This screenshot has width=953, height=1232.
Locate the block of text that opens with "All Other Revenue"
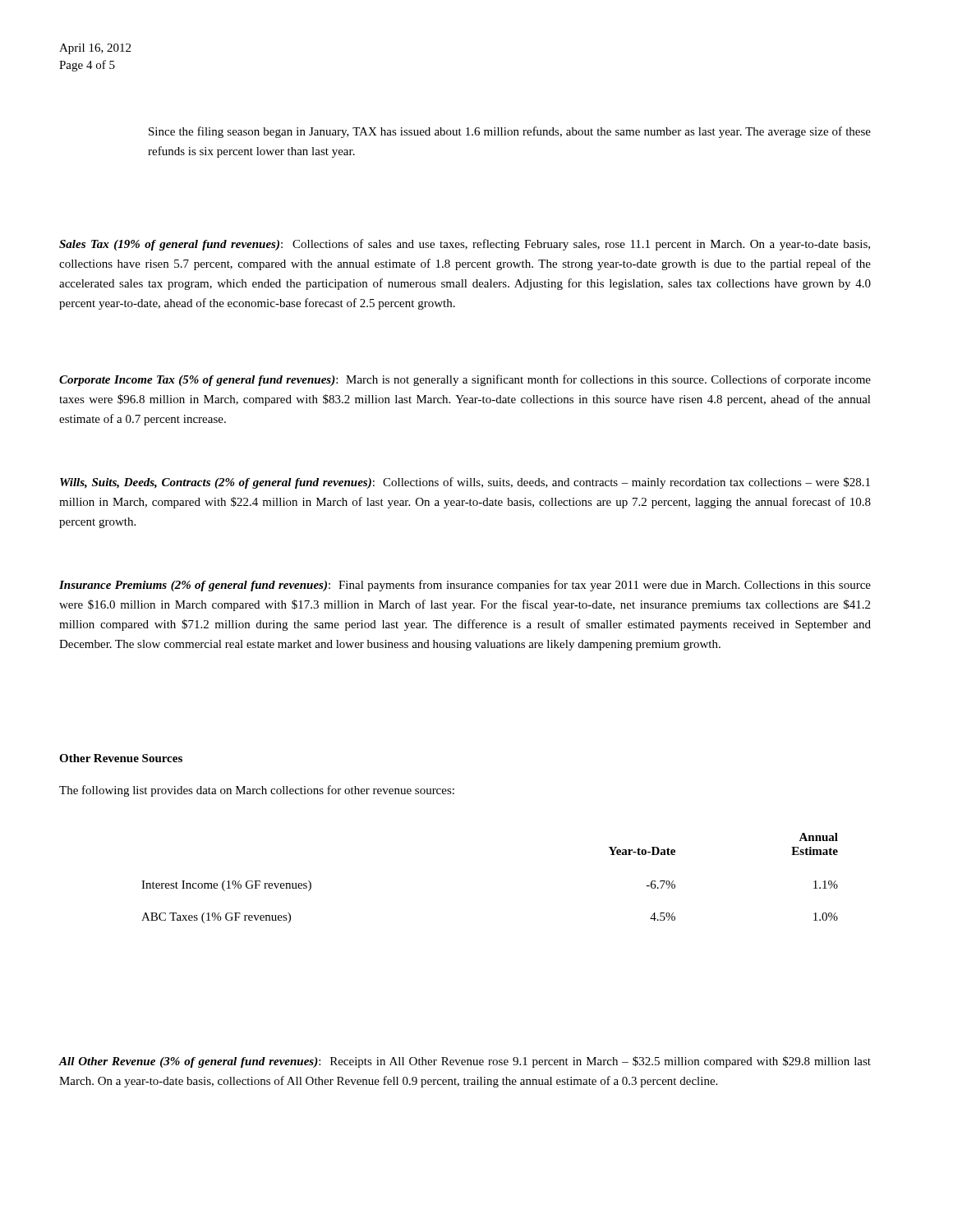[465, 1071]
